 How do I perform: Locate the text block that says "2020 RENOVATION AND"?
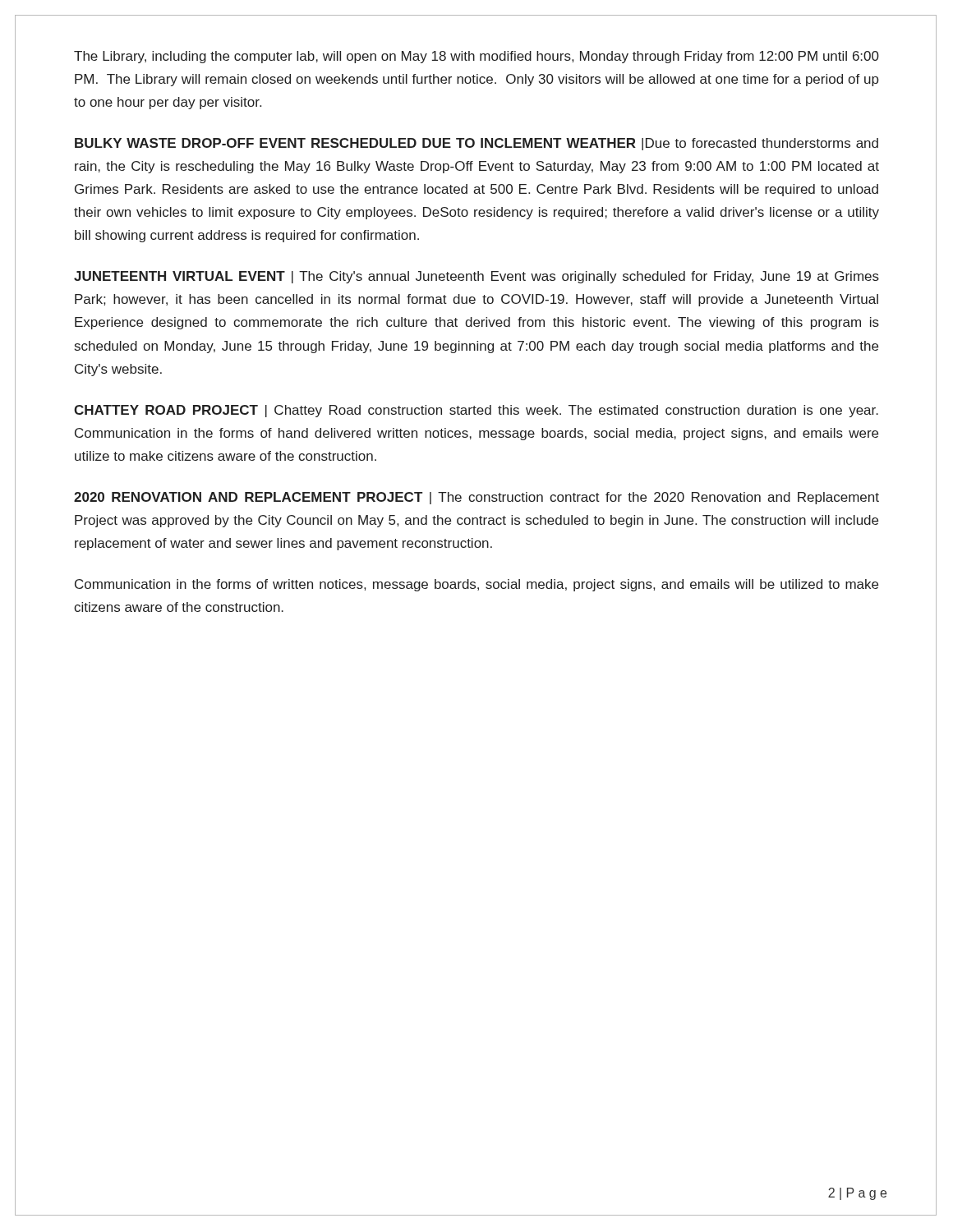point(476,520)
